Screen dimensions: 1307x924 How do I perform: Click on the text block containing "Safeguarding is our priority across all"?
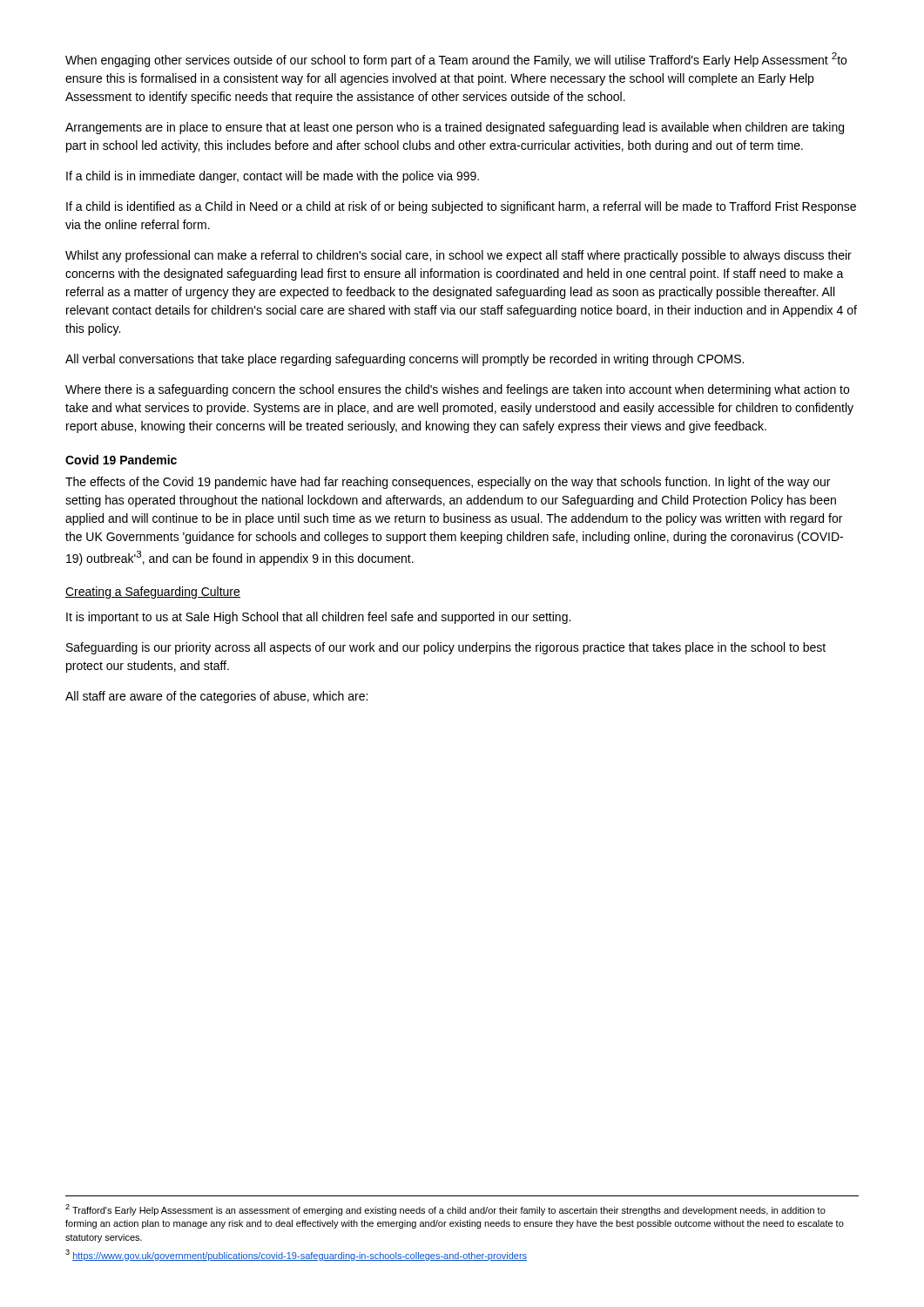tap(446, 657)
